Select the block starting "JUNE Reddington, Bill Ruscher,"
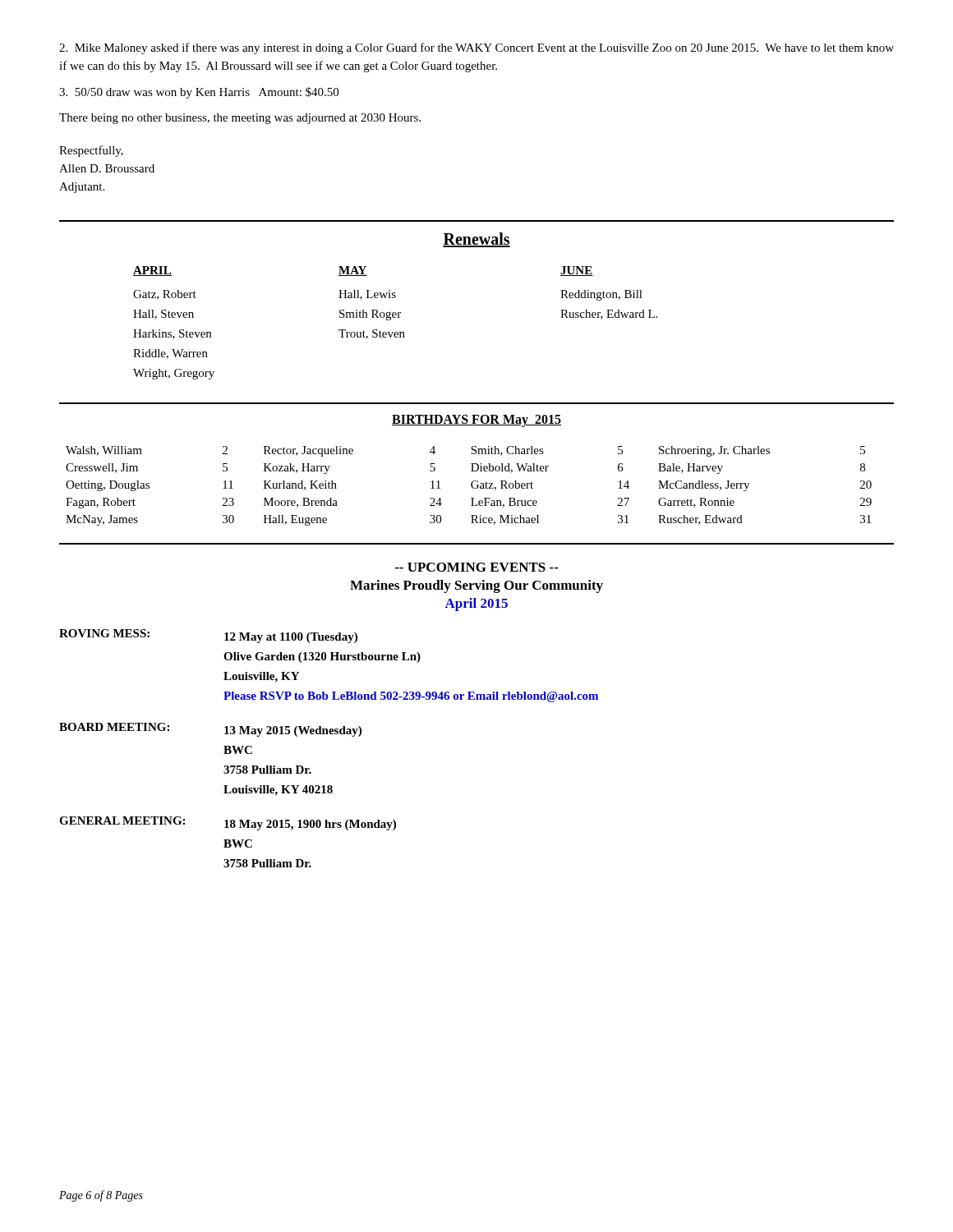953x1232 pixels. pyautogui.click(x=651, y=294)
